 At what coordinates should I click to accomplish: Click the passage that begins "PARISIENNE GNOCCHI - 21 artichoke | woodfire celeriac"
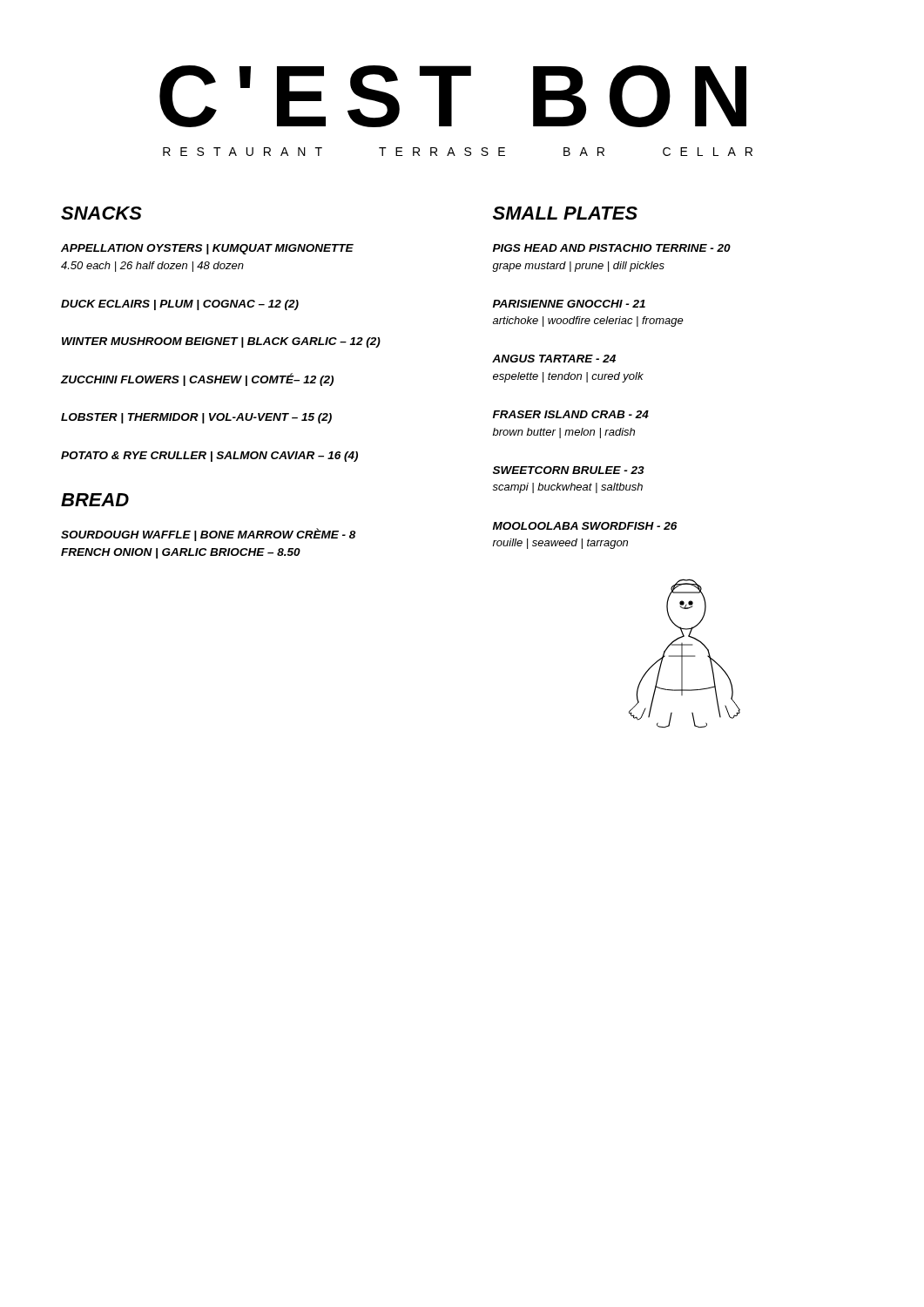(682, 312)
